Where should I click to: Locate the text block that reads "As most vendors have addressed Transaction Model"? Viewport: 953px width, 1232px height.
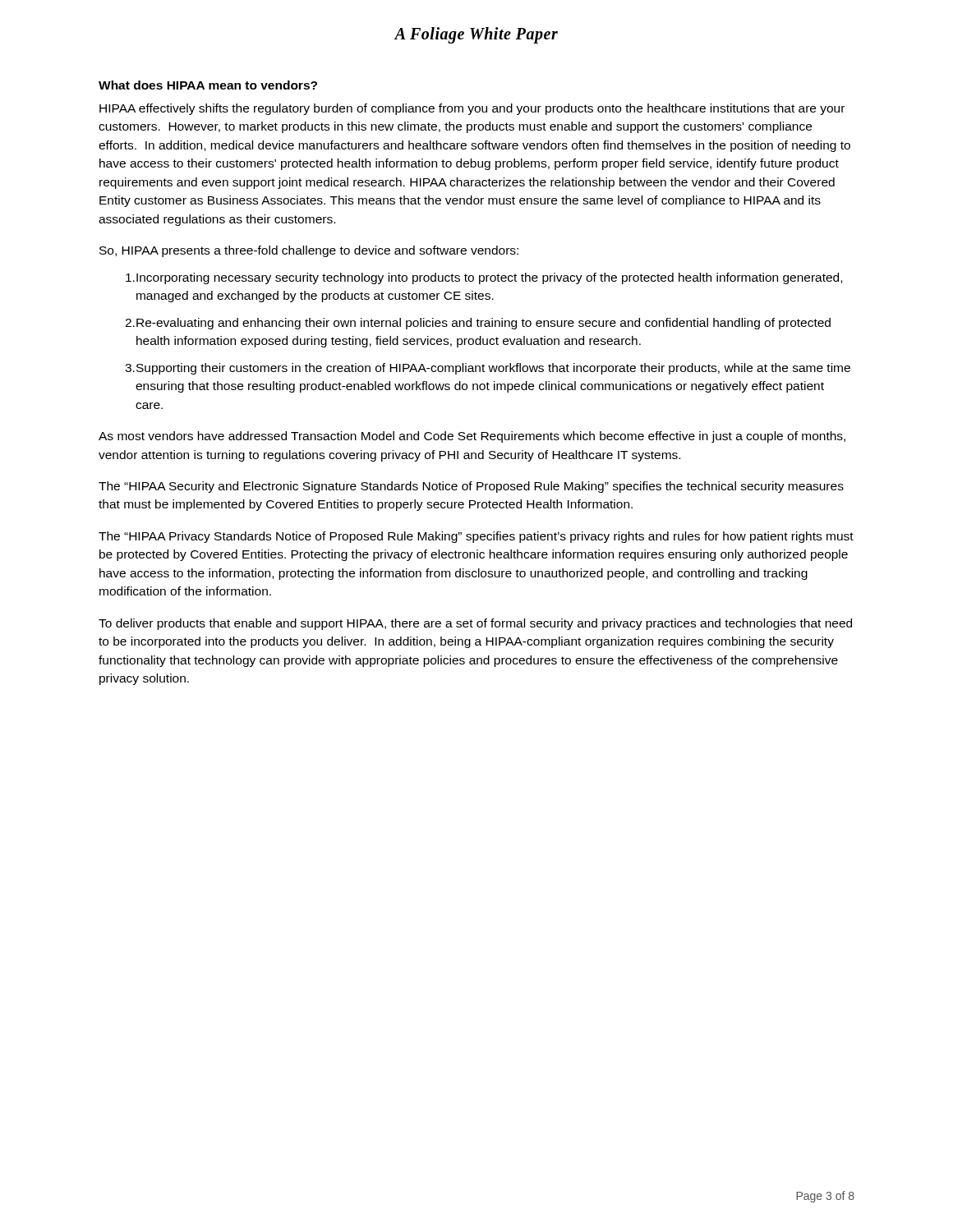coord(473,445)
